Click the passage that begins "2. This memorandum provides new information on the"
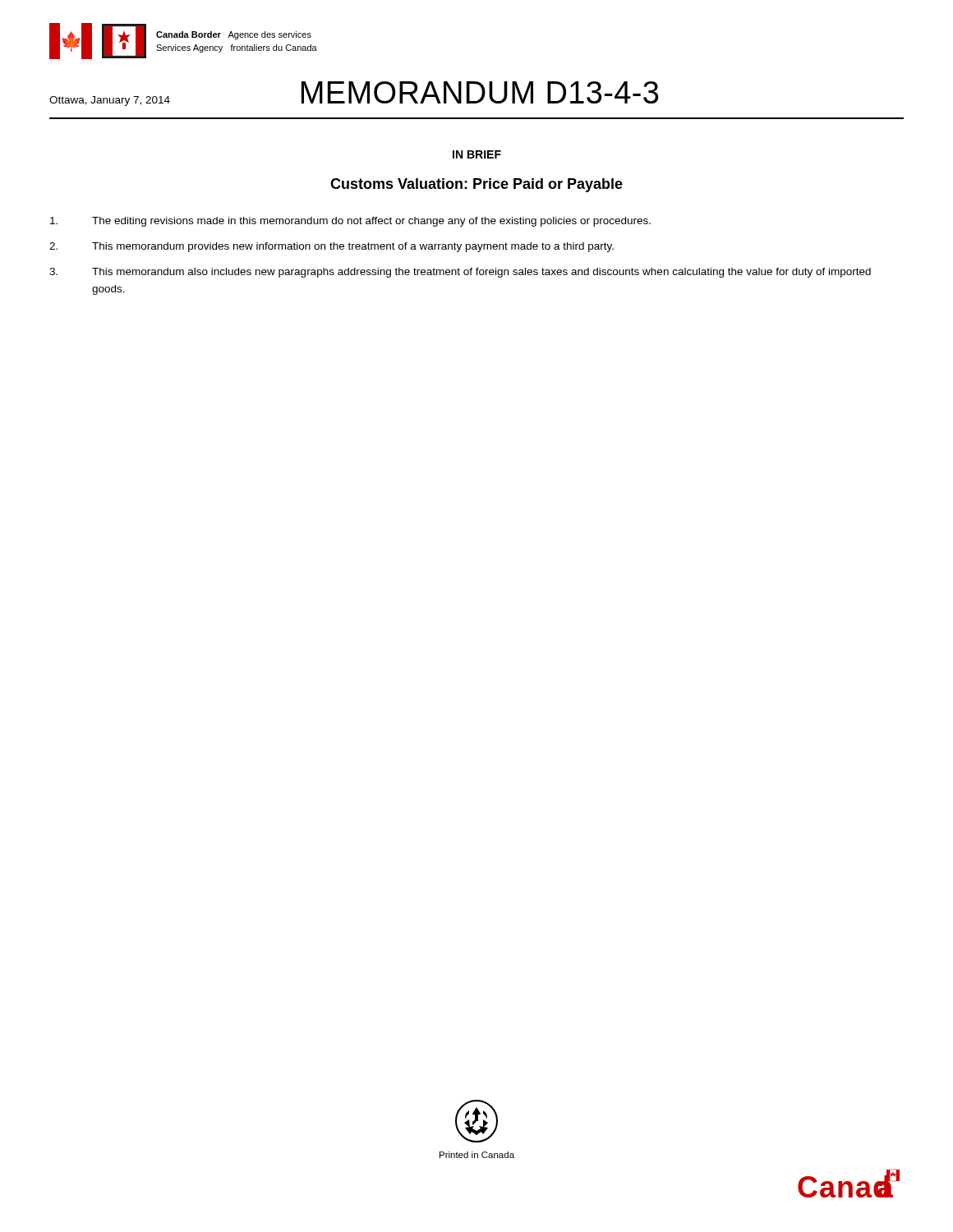The width and height of the screenshot is (953, 1232). 332,247
